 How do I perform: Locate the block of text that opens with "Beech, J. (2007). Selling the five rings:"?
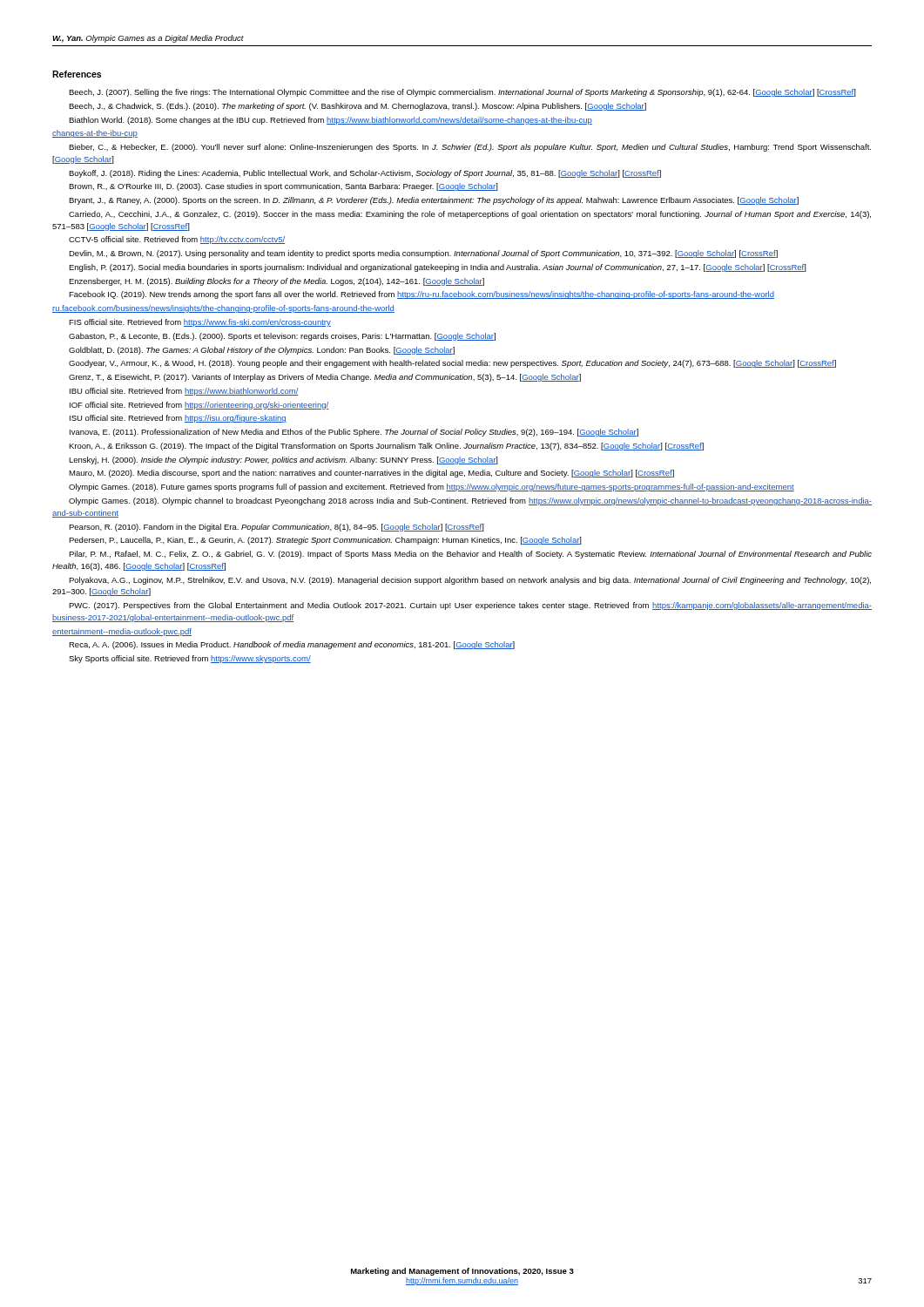click(x=462, y=376)
